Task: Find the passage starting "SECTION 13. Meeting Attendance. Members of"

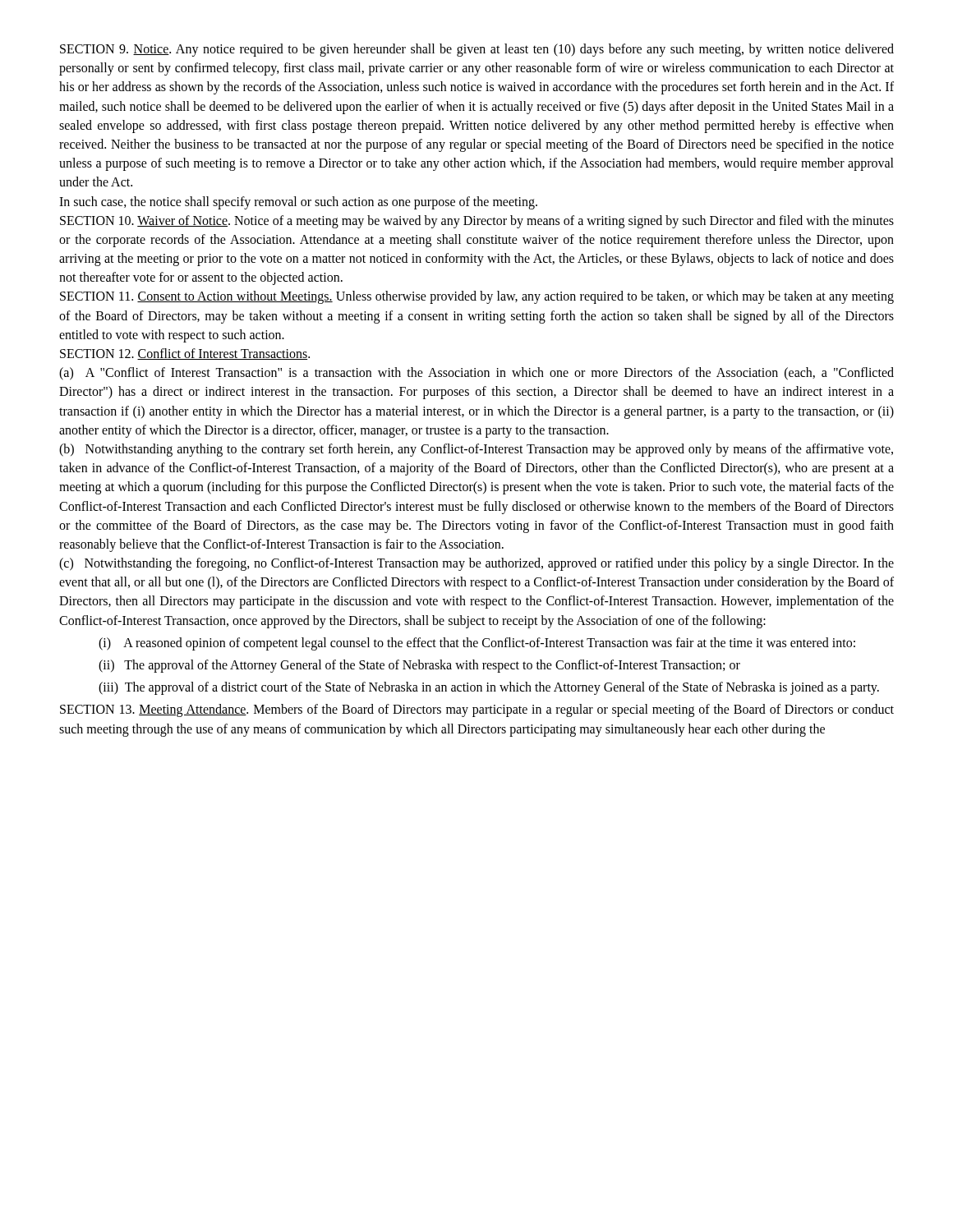Action: point(476,719)
